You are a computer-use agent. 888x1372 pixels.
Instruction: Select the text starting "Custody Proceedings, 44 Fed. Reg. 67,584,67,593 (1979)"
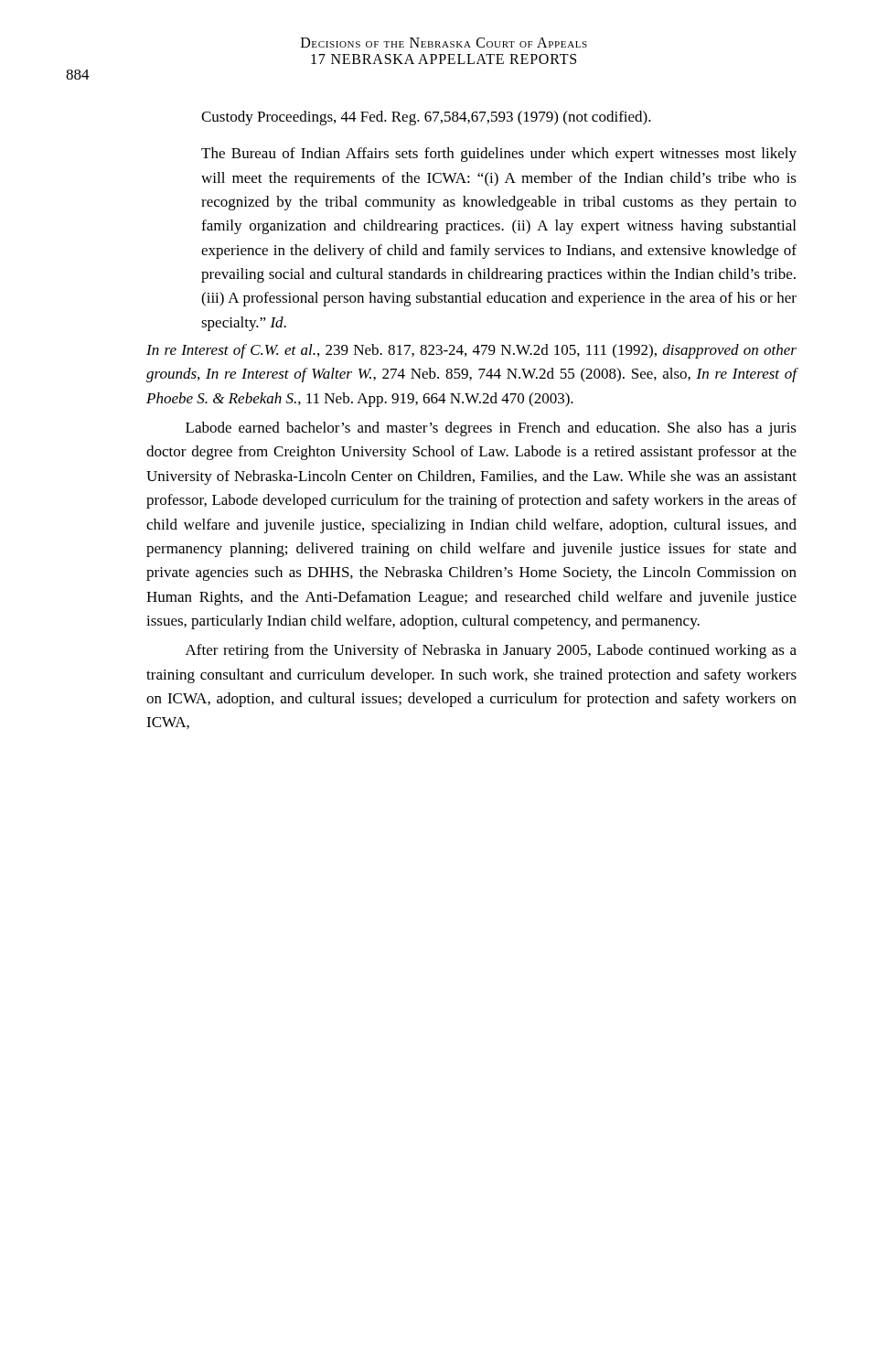click(x=426, y=117)
